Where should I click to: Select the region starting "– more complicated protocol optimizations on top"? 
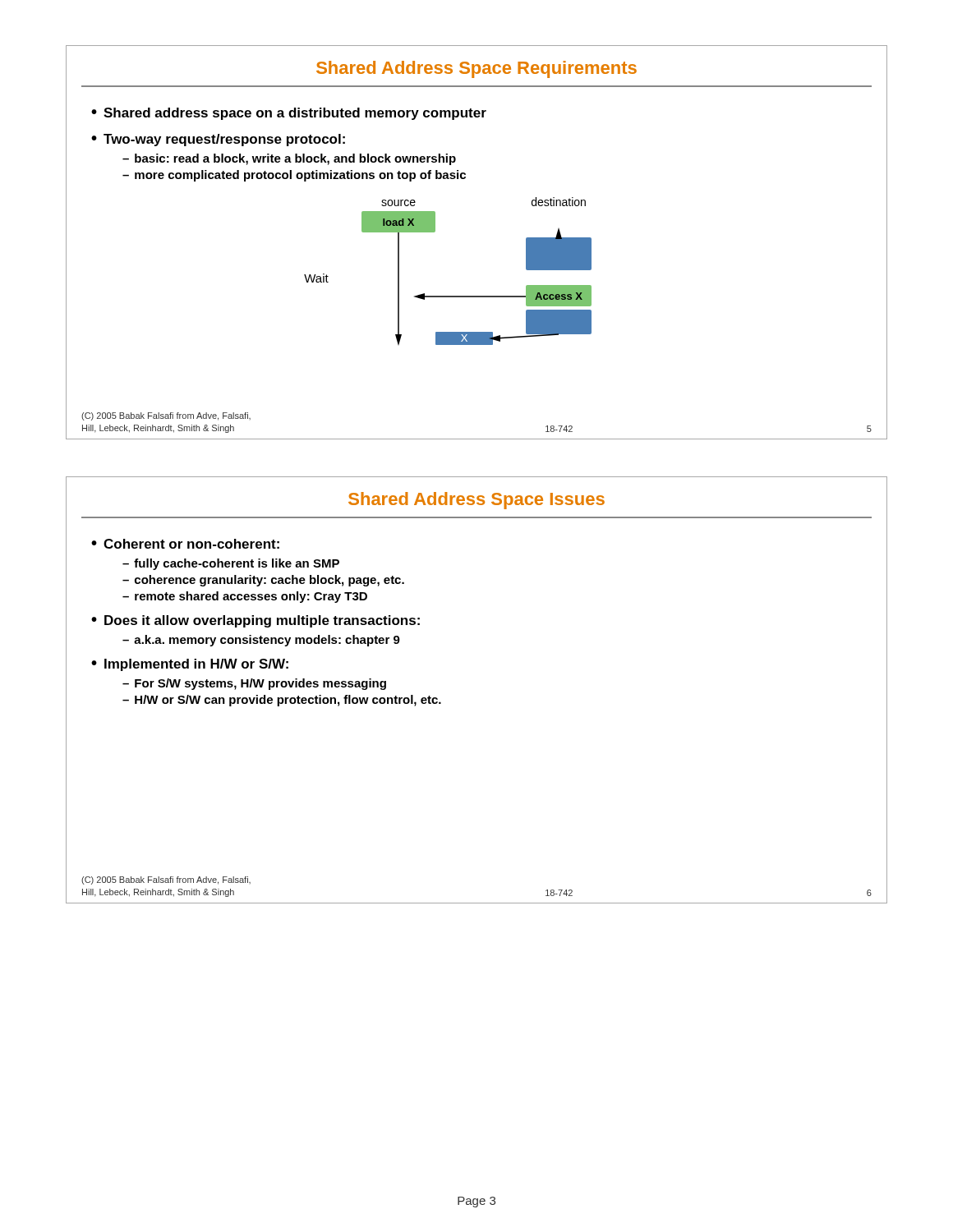tap(294, 175)
